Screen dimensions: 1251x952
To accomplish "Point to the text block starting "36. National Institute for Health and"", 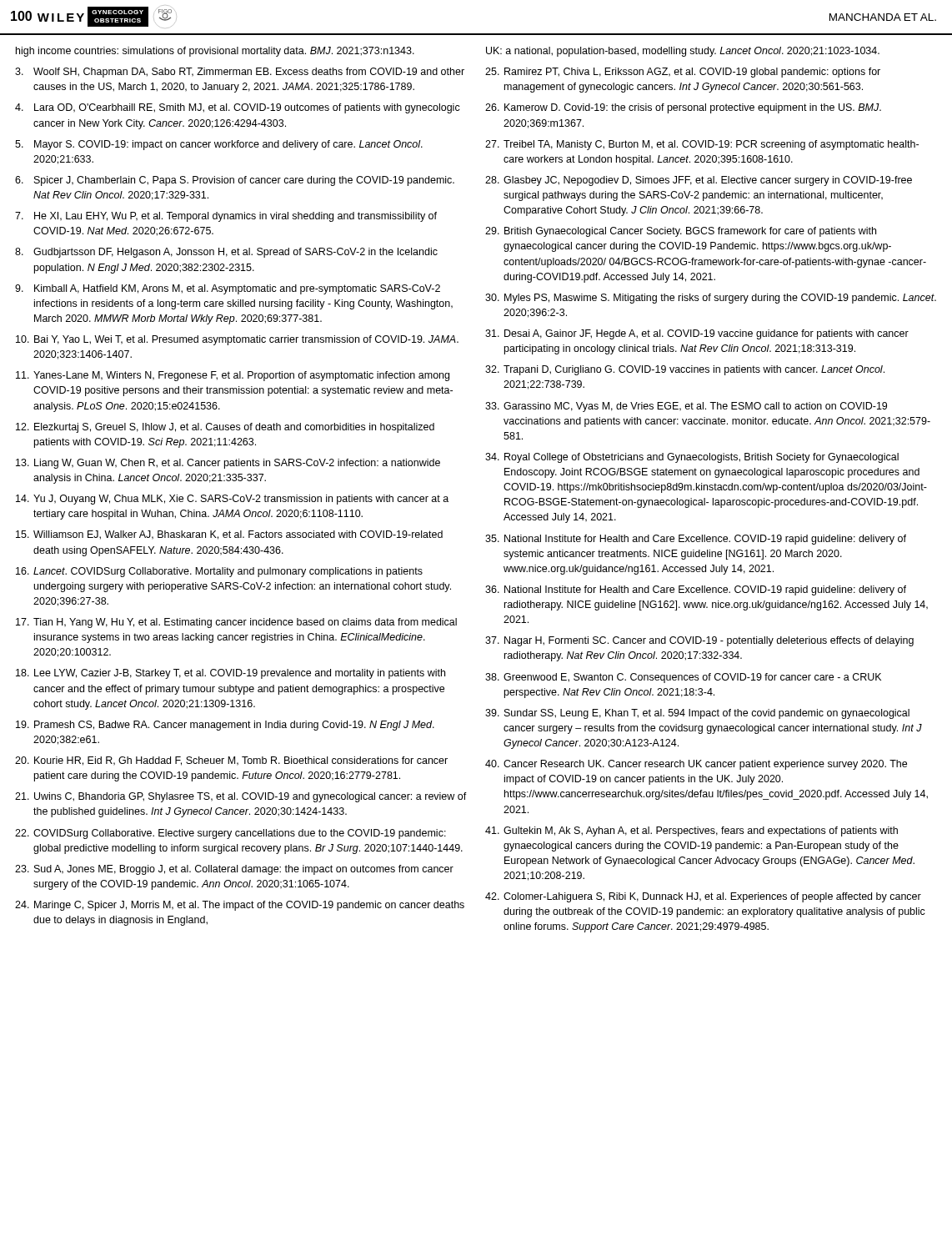I will (x=711, y=605).
